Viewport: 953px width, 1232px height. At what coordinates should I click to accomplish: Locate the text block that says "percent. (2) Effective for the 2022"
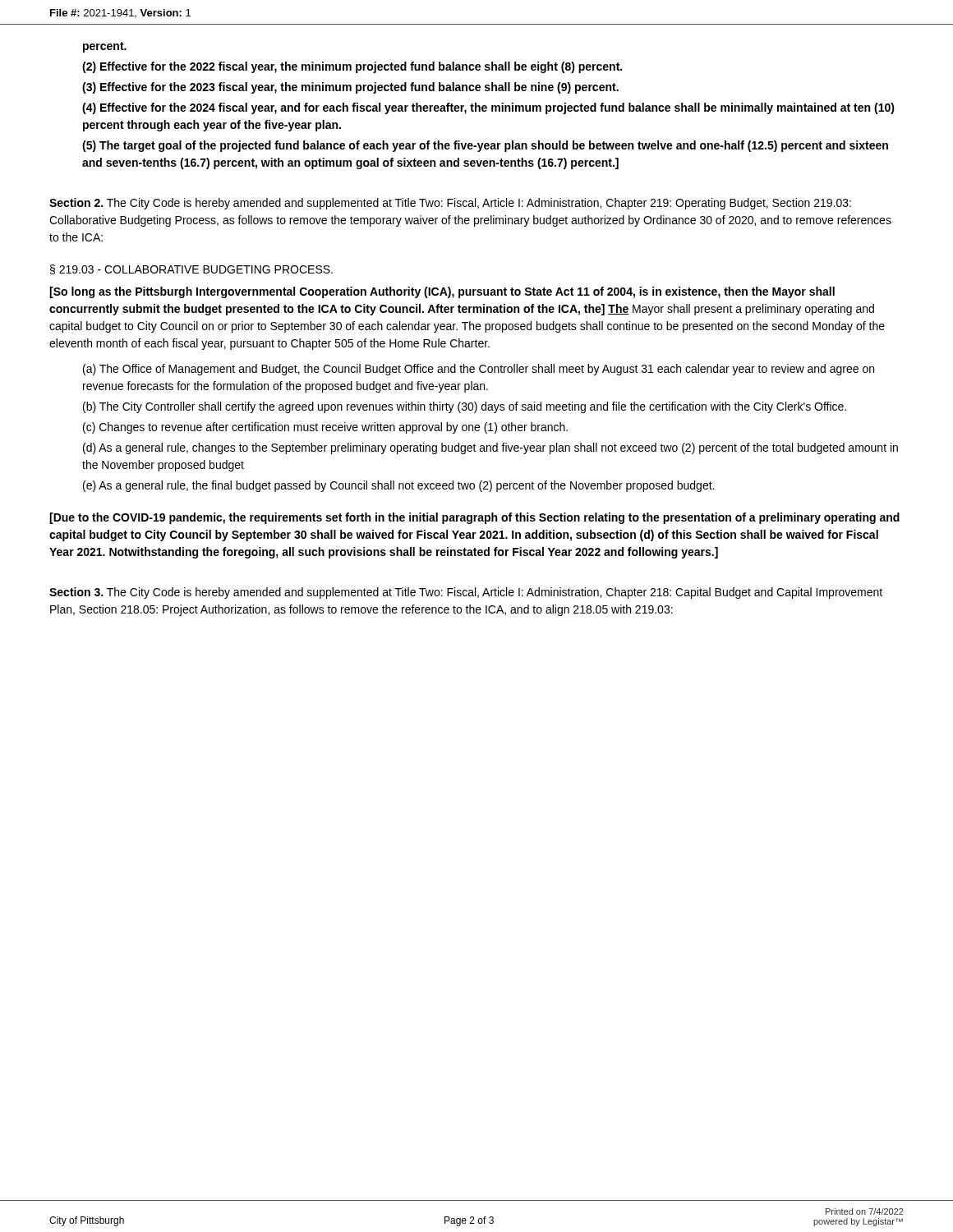pos(493,105)
